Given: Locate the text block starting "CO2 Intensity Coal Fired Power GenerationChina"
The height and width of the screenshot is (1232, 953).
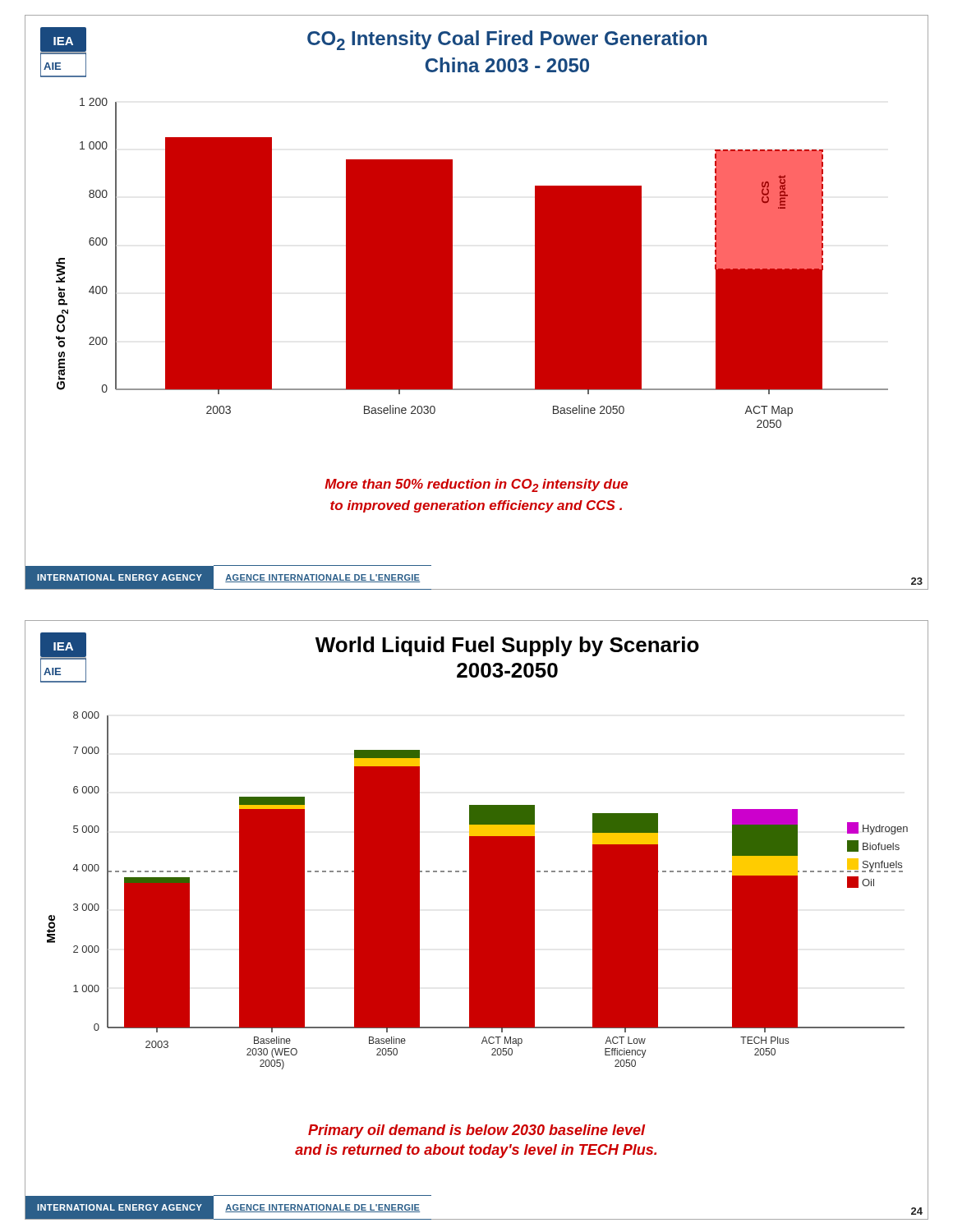Looking at the screenshot, I should [507, 52].
